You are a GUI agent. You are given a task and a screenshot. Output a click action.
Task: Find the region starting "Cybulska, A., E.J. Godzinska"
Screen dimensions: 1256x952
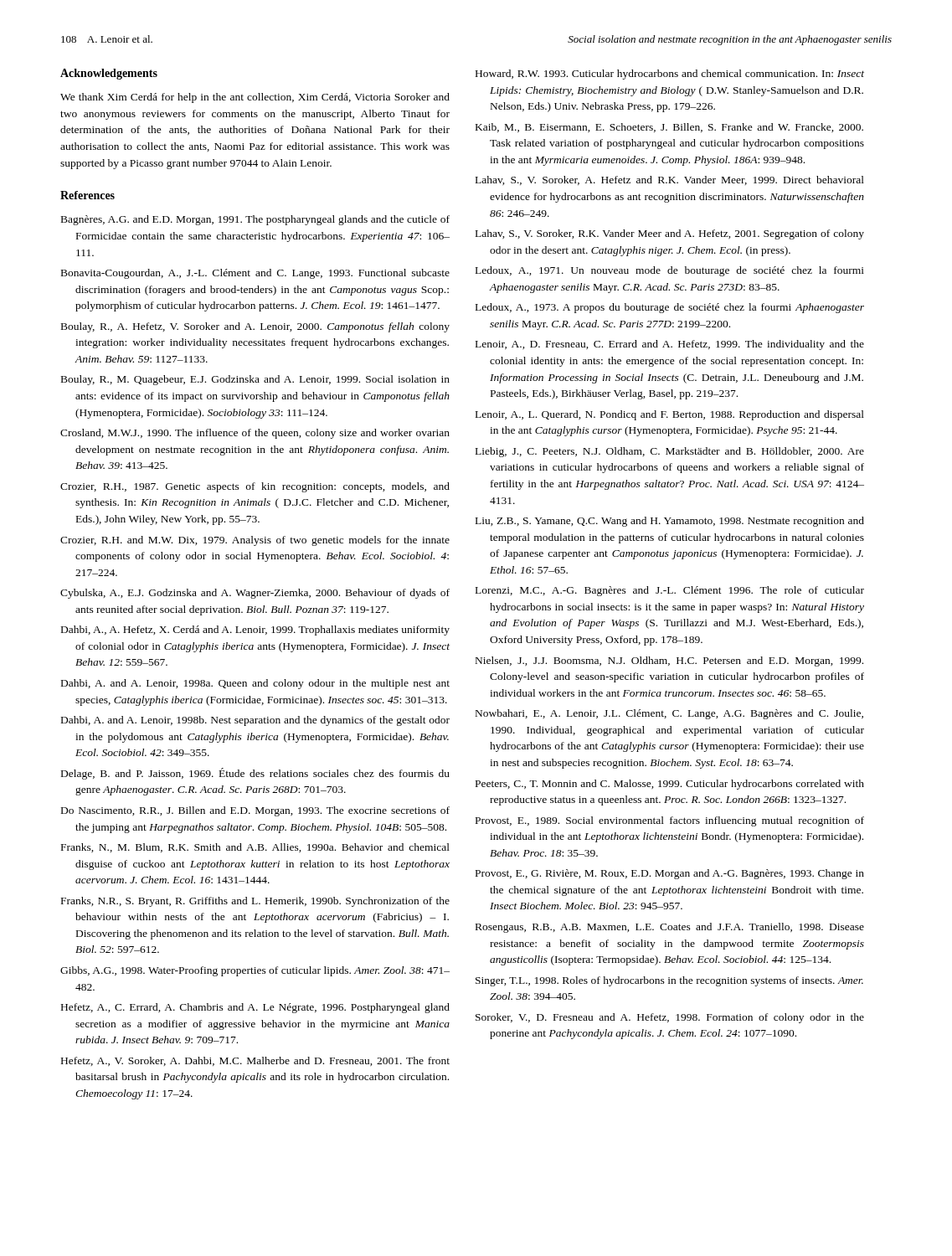pos(255,601)
